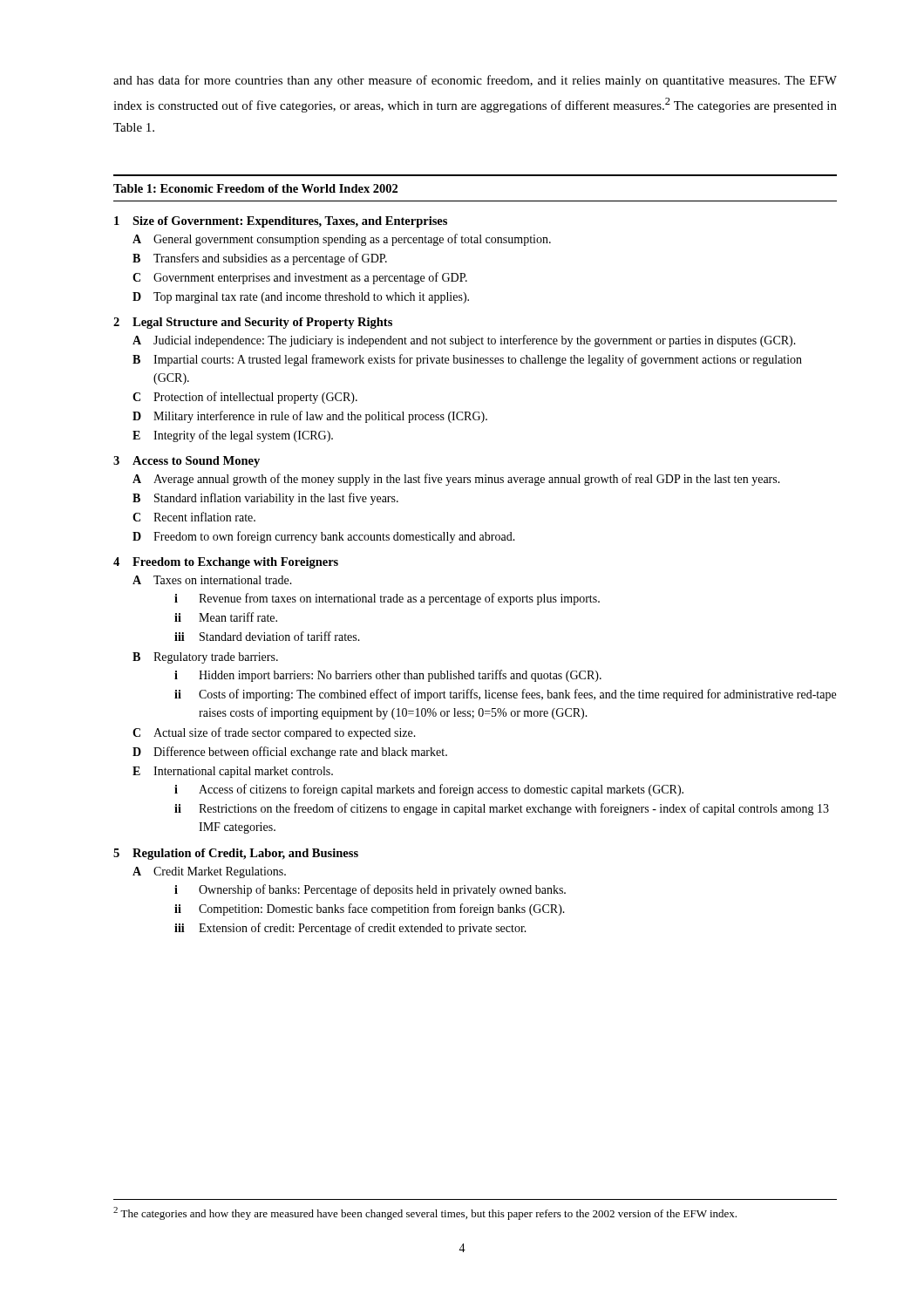Point to the block beginning "2 Legal Structure and Security of Property Rights"

click(253, 323)
